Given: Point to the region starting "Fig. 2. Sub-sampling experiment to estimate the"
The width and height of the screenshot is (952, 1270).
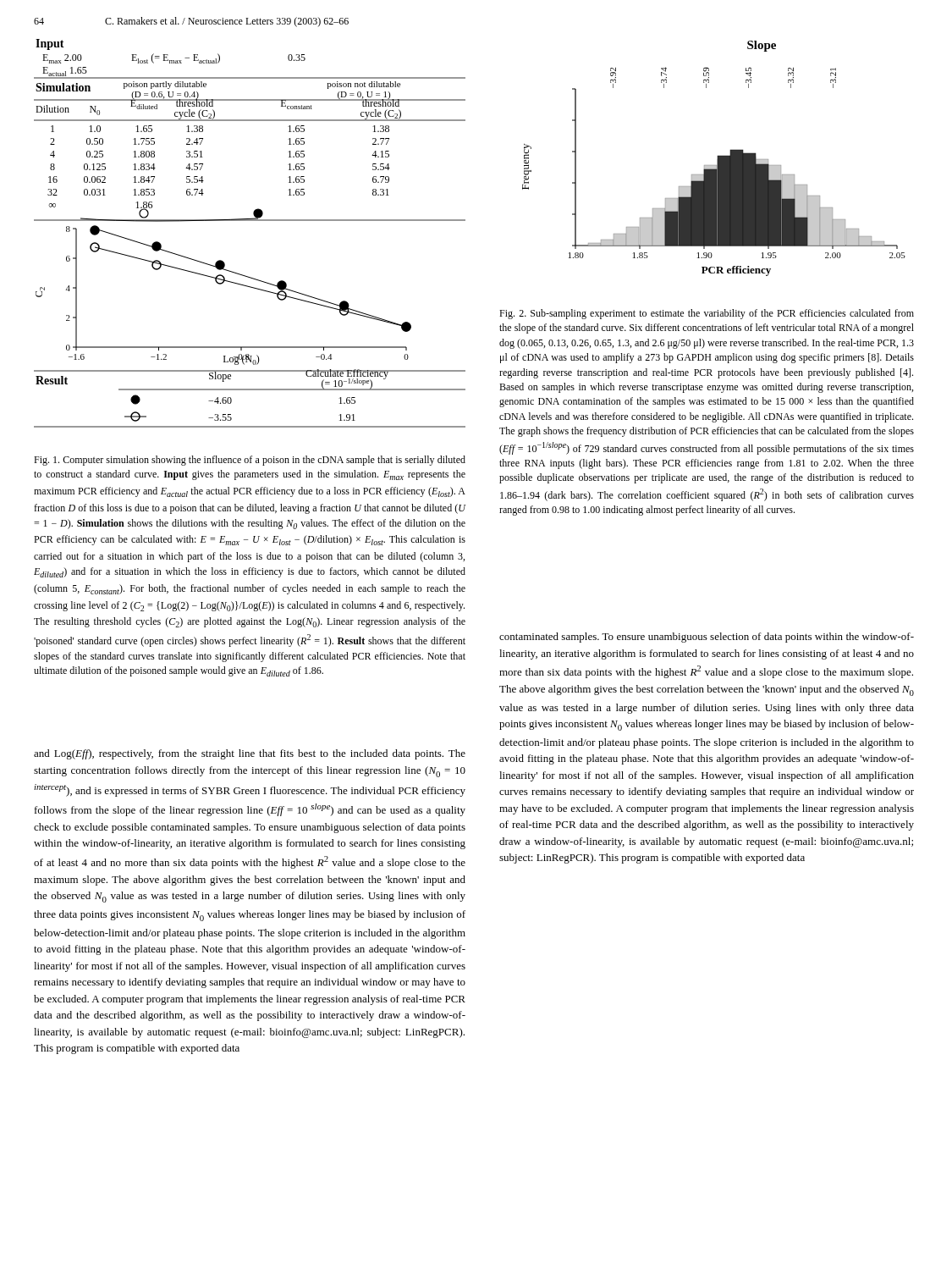Looking at the screenshot, I should pos(707,412).
